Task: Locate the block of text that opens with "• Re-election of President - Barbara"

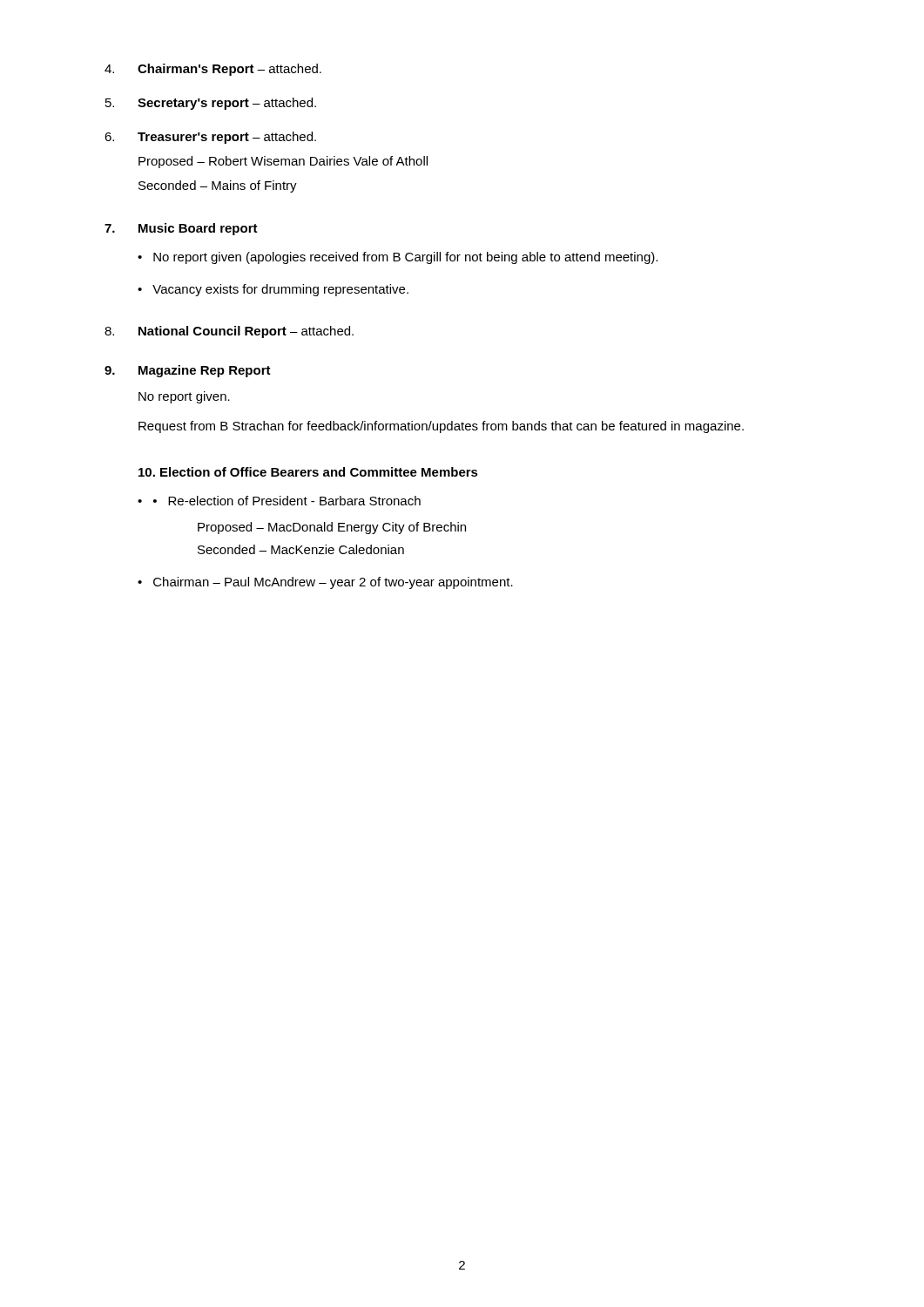Action: pyautogui.click(x=279, y=501)
